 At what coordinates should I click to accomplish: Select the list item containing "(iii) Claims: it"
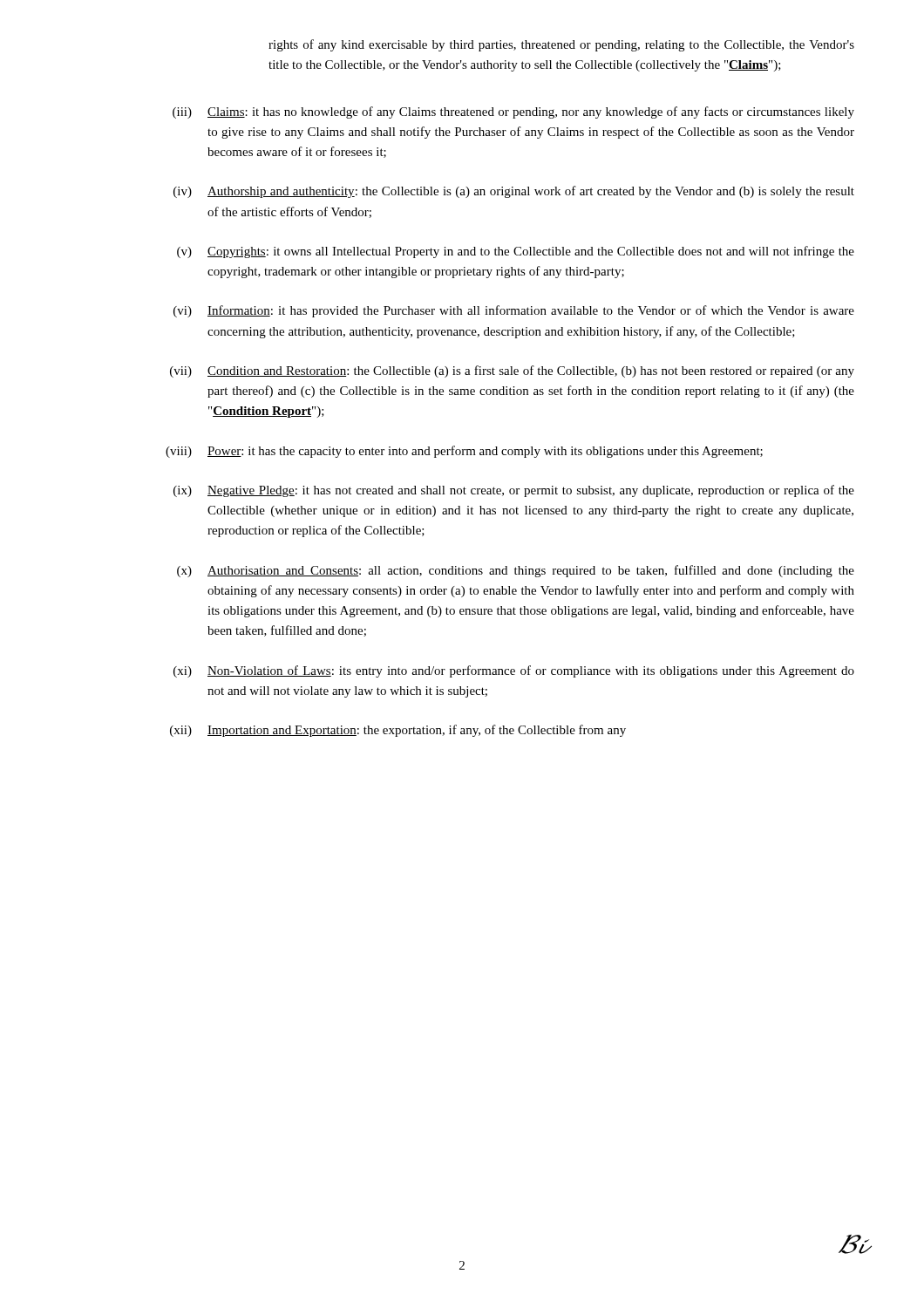tap(484, 132)
